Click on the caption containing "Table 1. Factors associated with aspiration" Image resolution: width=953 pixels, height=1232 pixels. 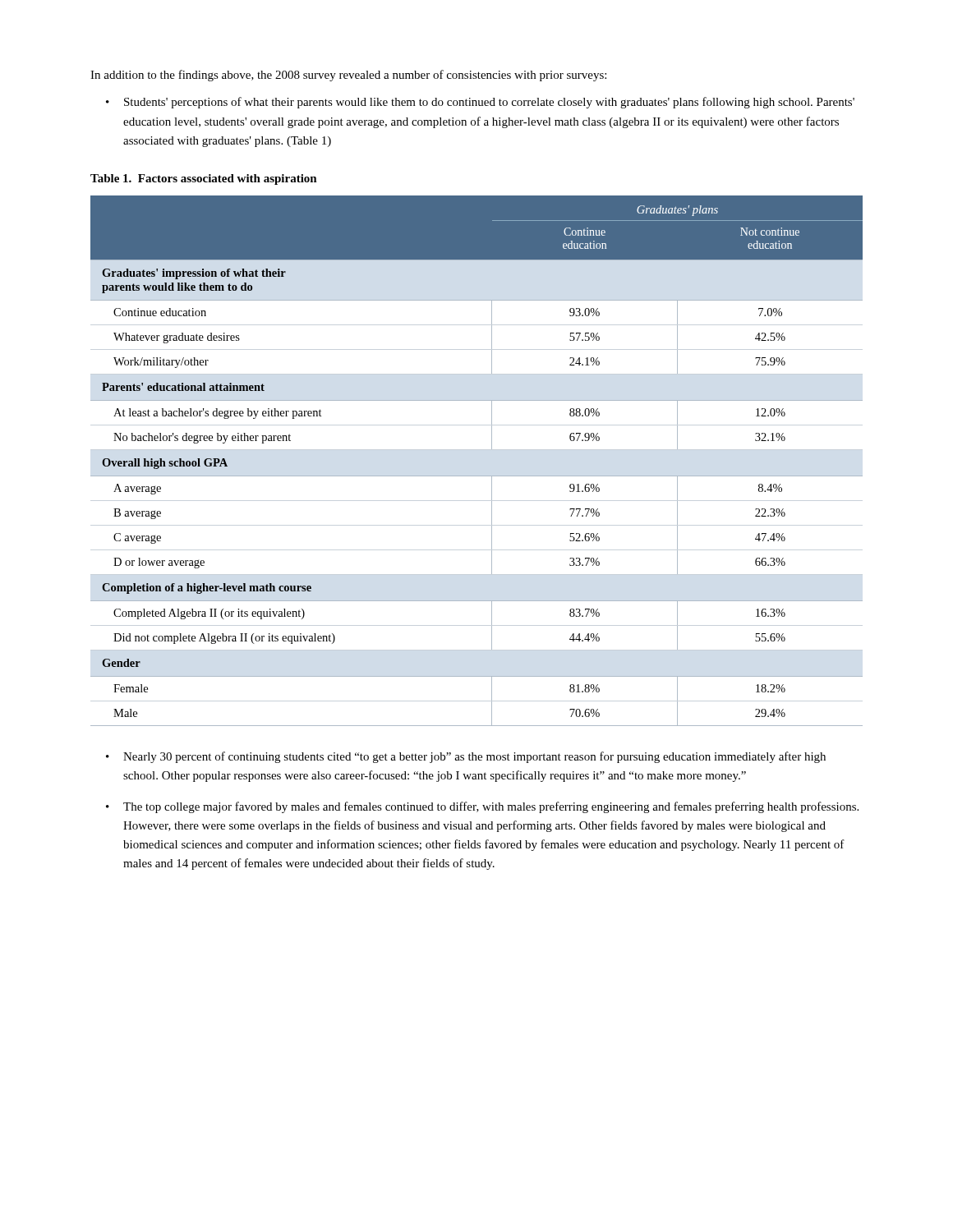[204, 178]
